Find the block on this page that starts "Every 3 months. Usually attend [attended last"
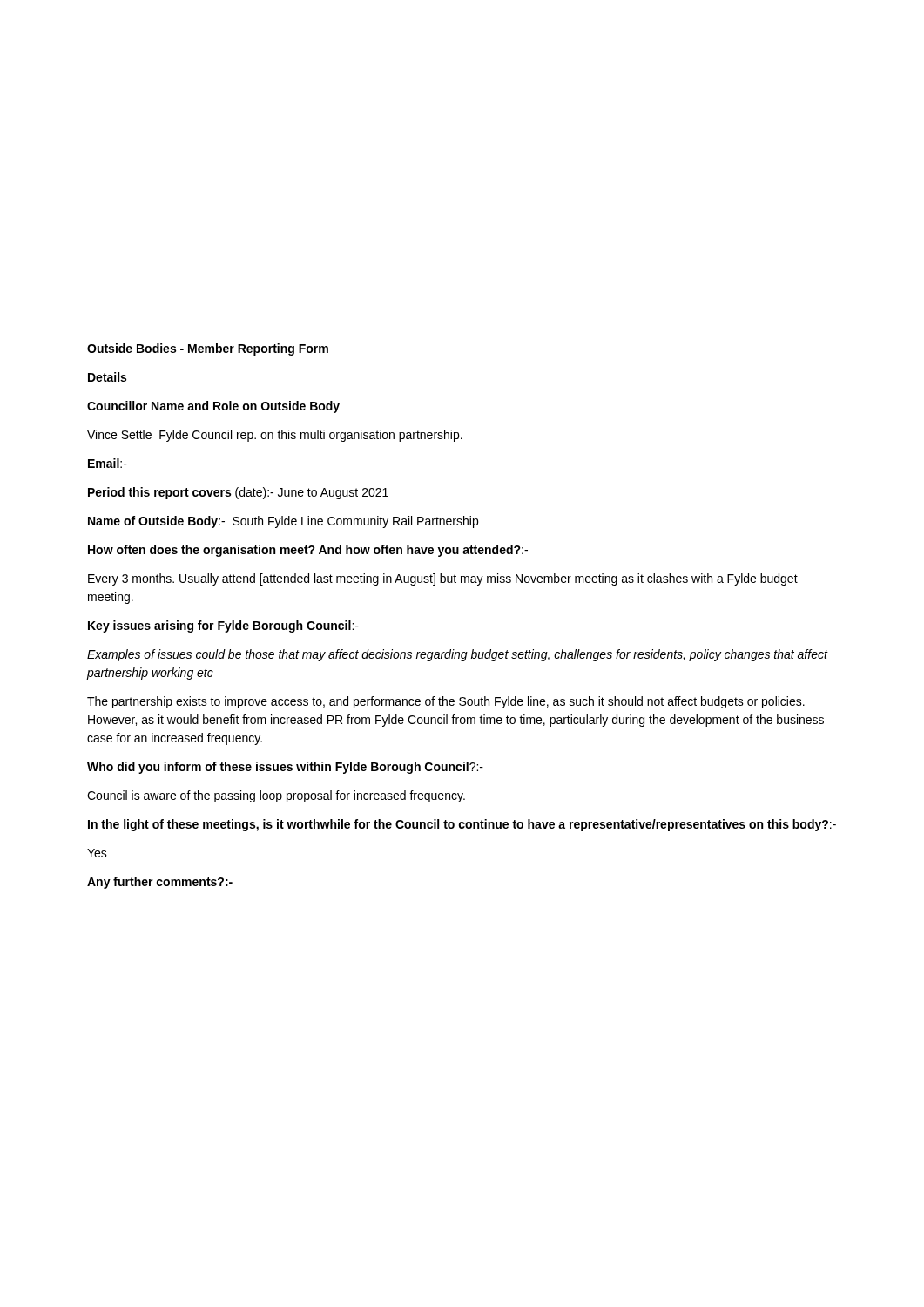Image resolution: width=924 pixels, height=1307 pixels. pos(462,588)
